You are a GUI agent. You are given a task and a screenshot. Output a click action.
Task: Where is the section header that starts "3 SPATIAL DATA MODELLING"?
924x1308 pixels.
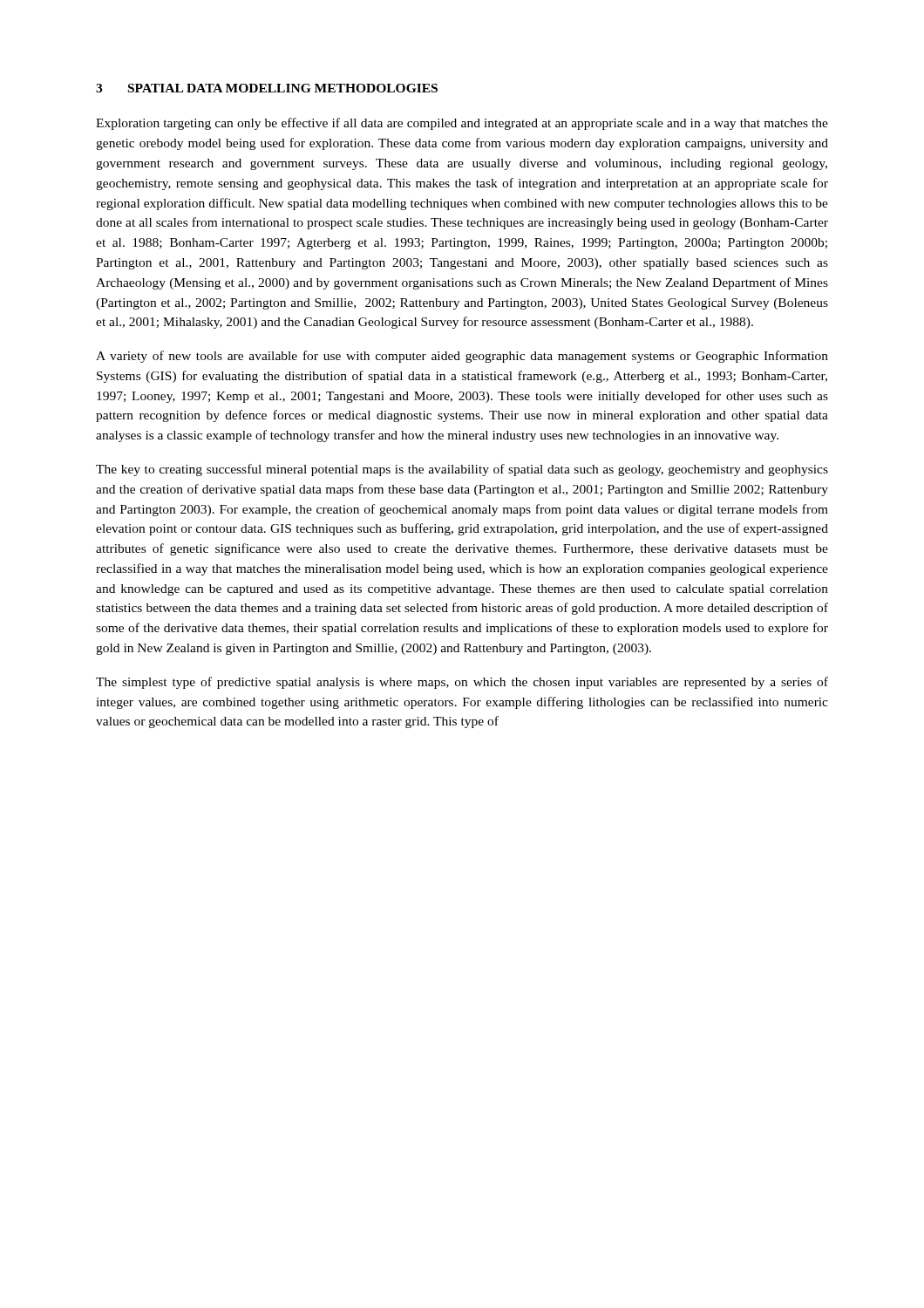point(267,88)
